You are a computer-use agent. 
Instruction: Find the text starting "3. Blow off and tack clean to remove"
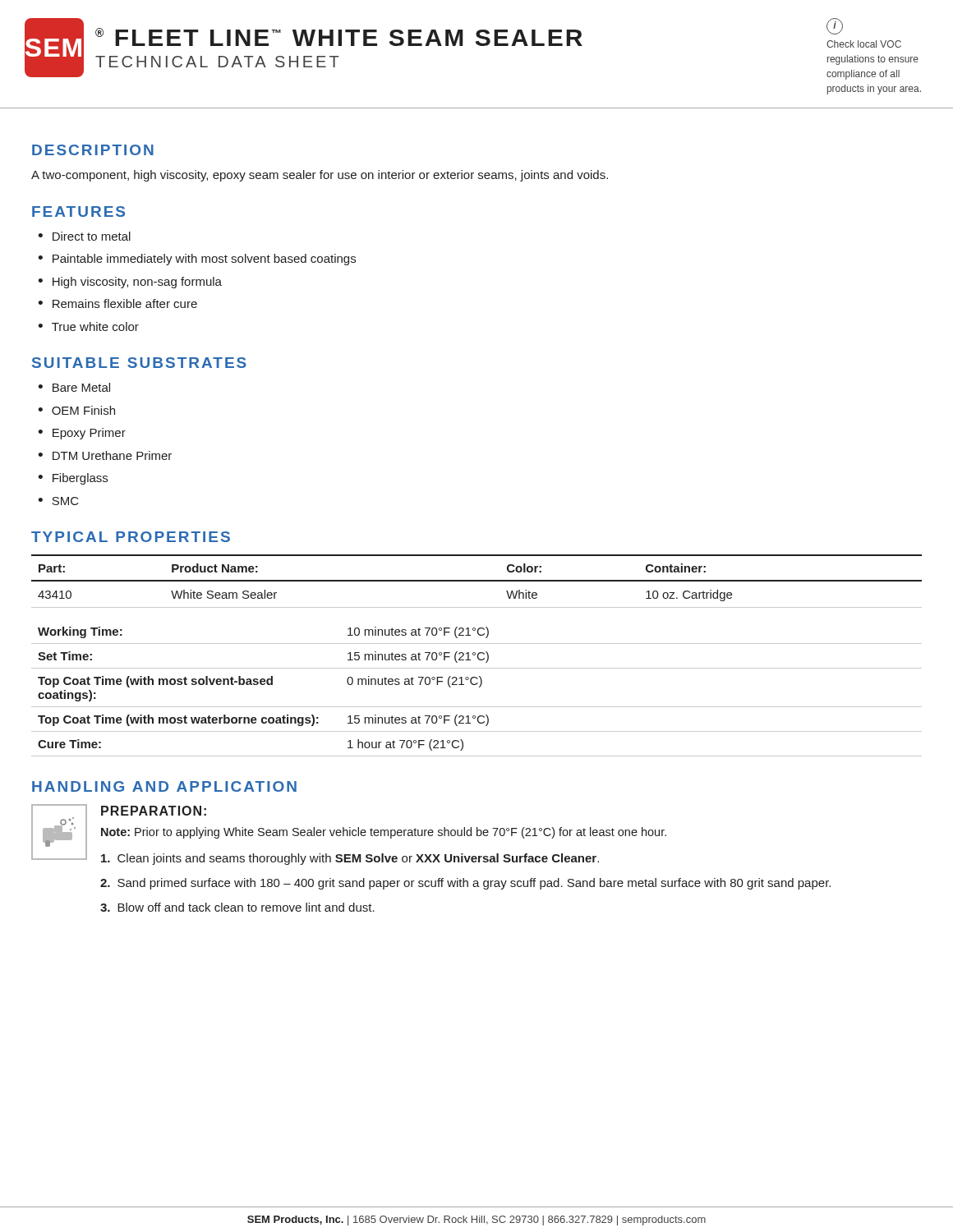[238, 907]
